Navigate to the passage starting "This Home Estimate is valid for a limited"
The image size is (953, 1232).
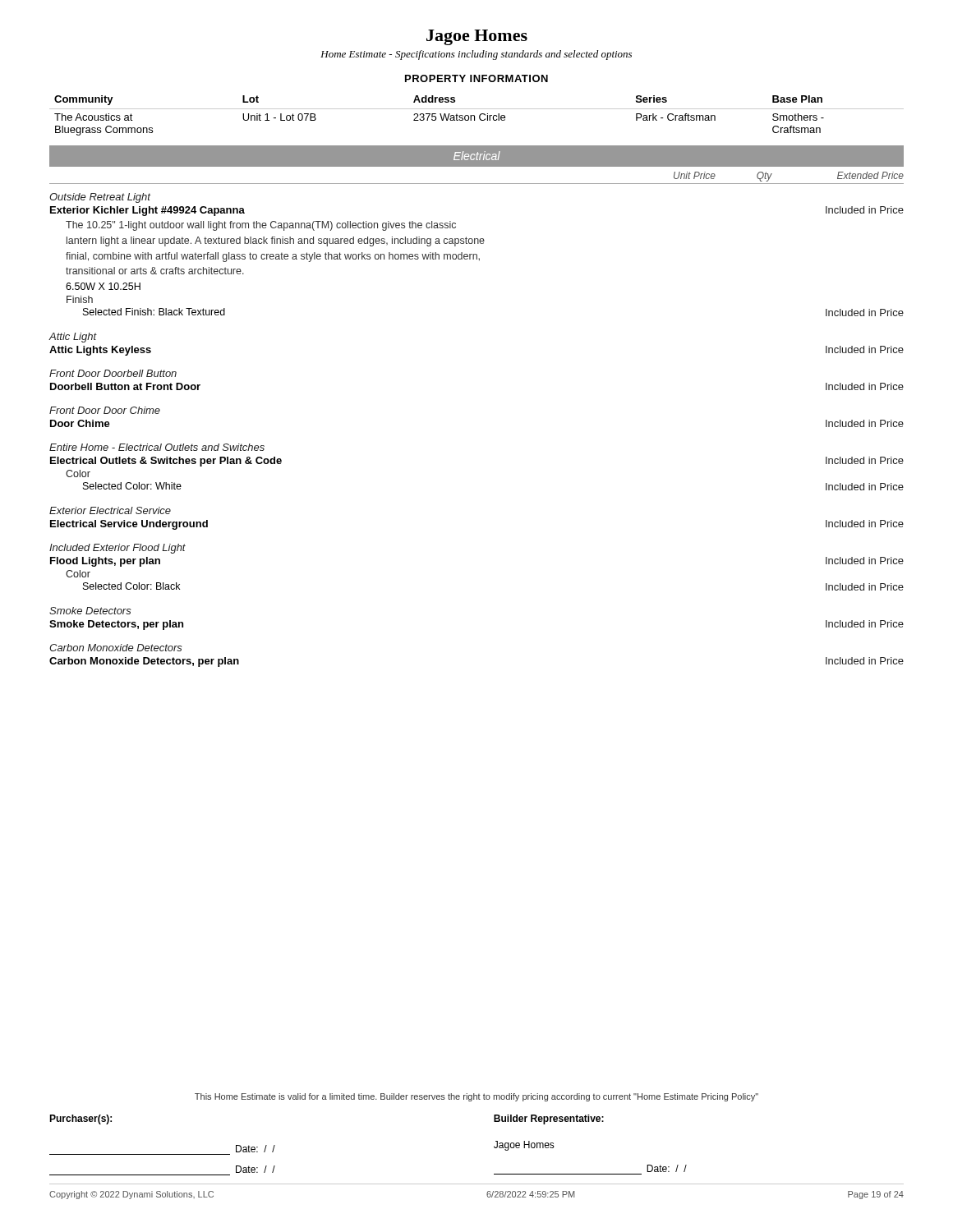click(476, 1096)
